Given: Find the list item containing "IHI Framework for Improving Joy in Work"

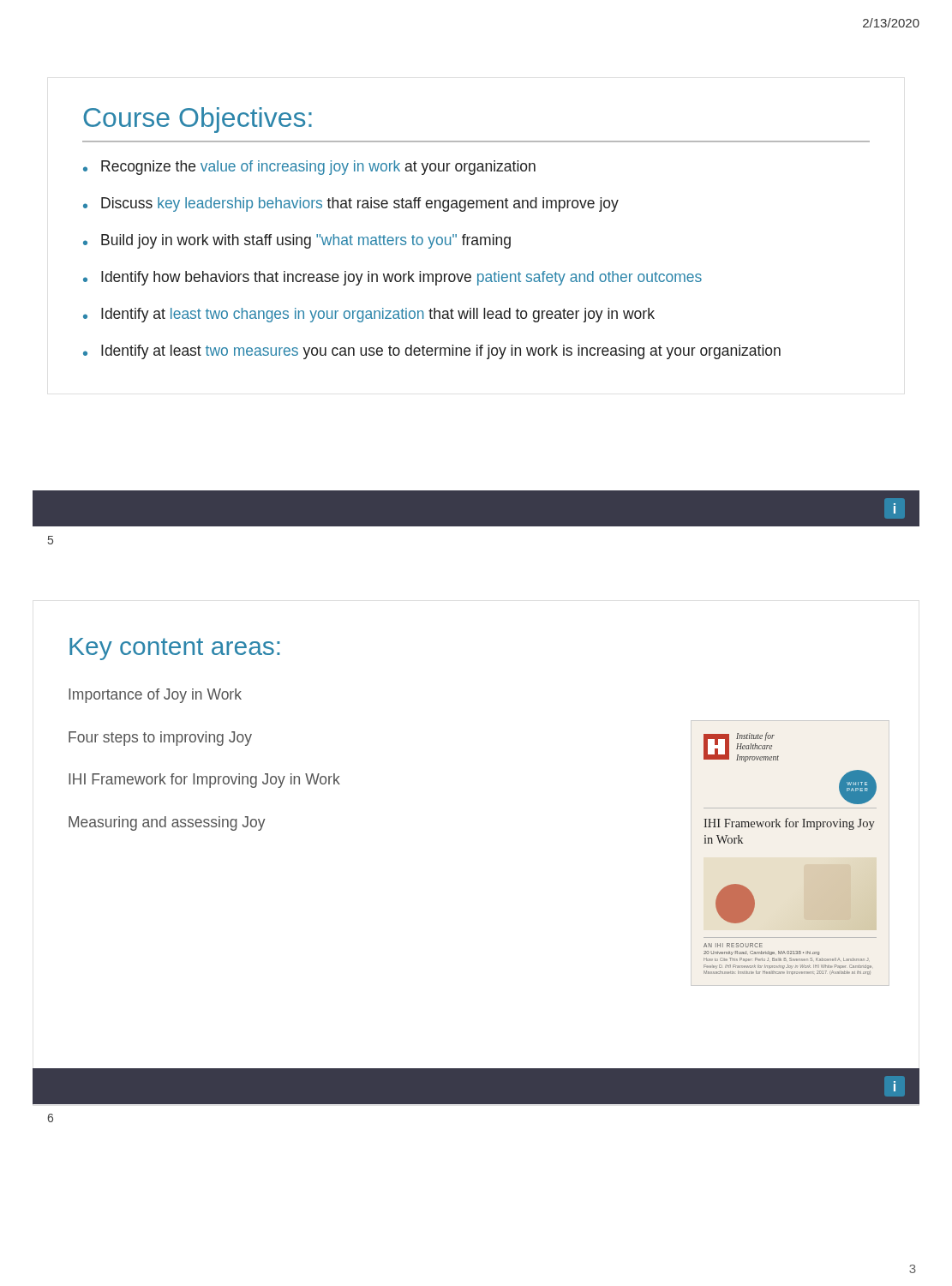Looking at the screenshot, I should 204,780.
